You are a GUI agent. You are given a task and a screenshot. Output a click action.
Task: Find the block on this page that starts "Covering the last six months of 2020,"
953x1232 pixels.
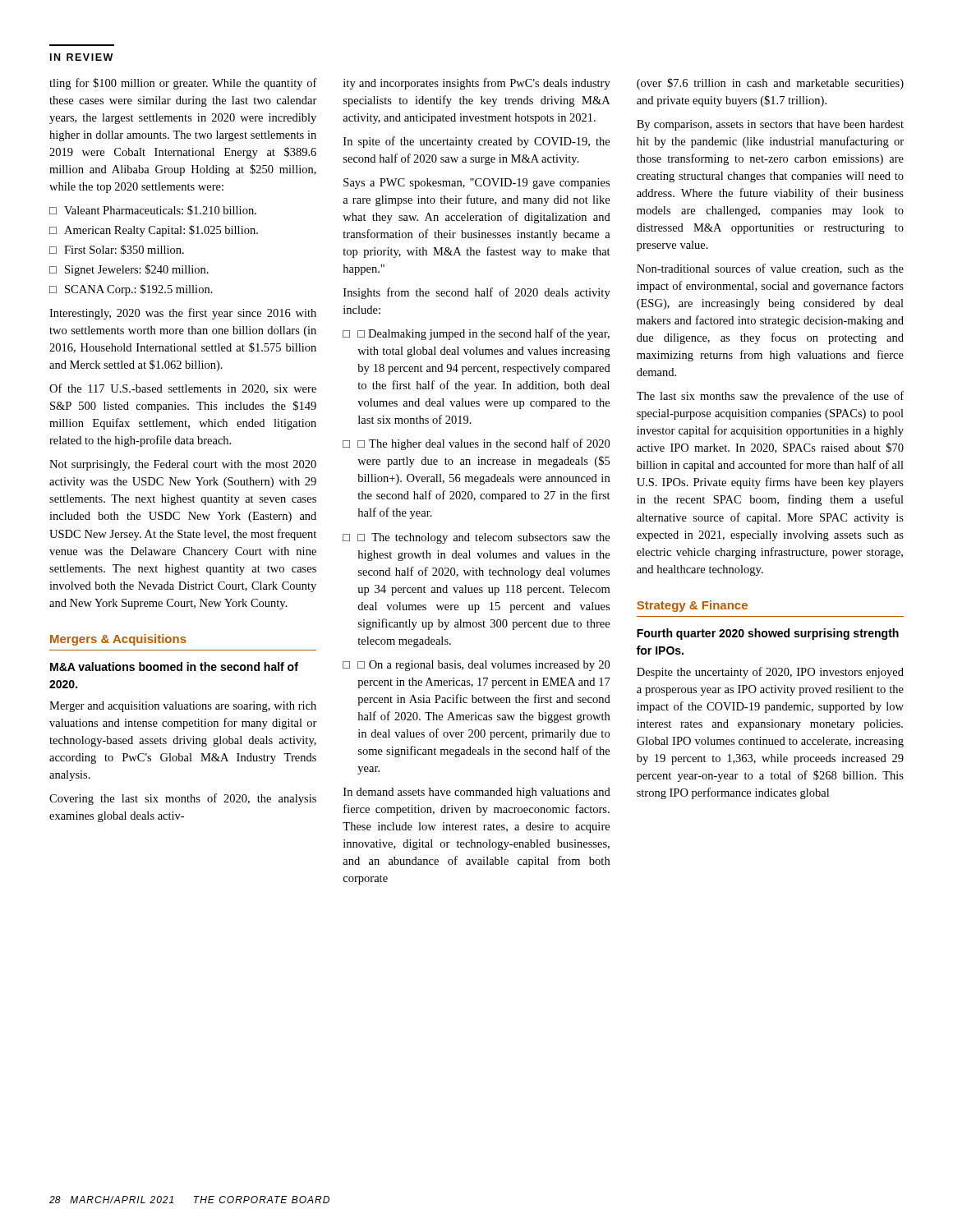[x=183, y=807]
